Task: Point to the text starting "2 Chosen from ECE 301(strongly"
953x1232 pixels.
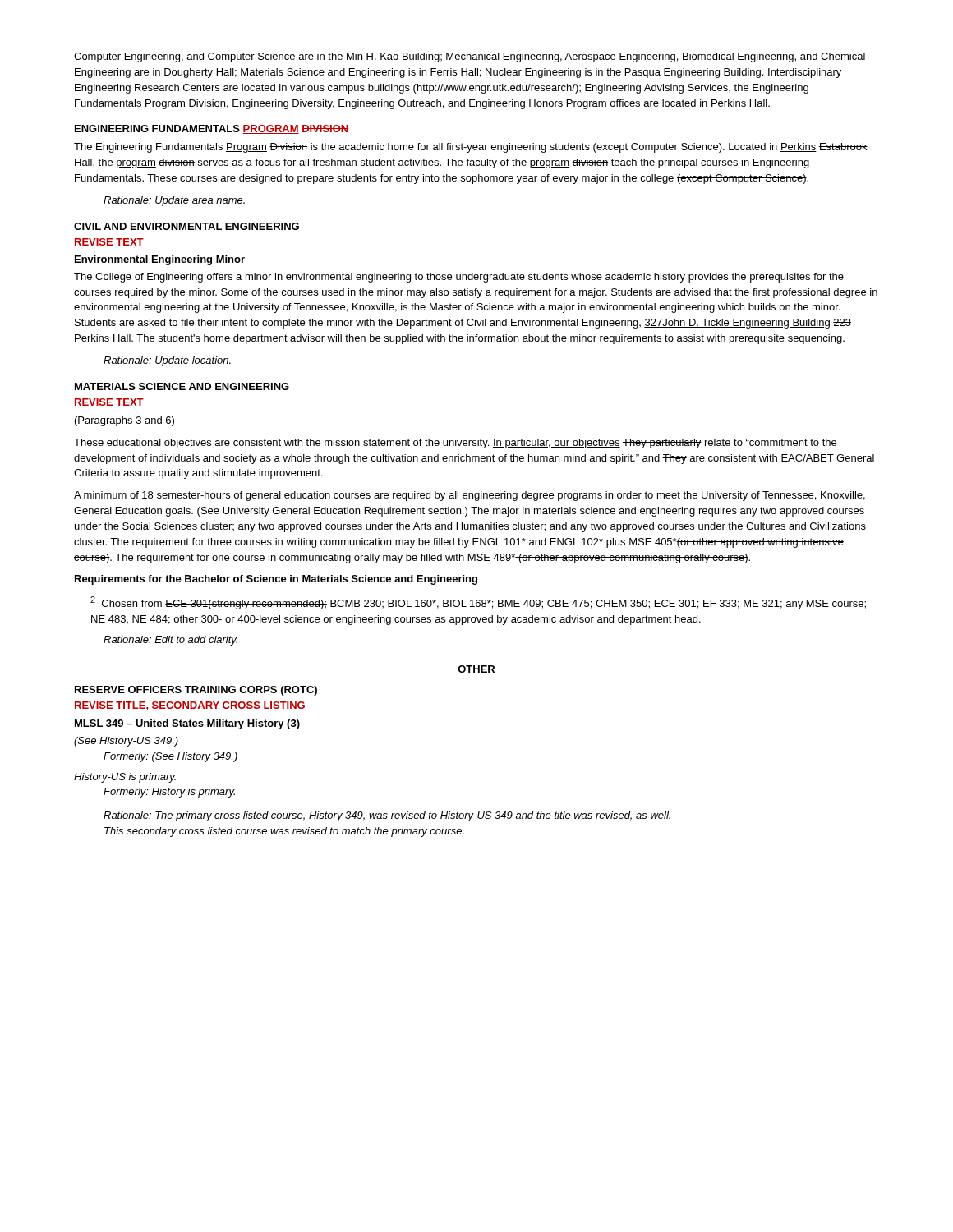Action: click(x=479, y=610)
